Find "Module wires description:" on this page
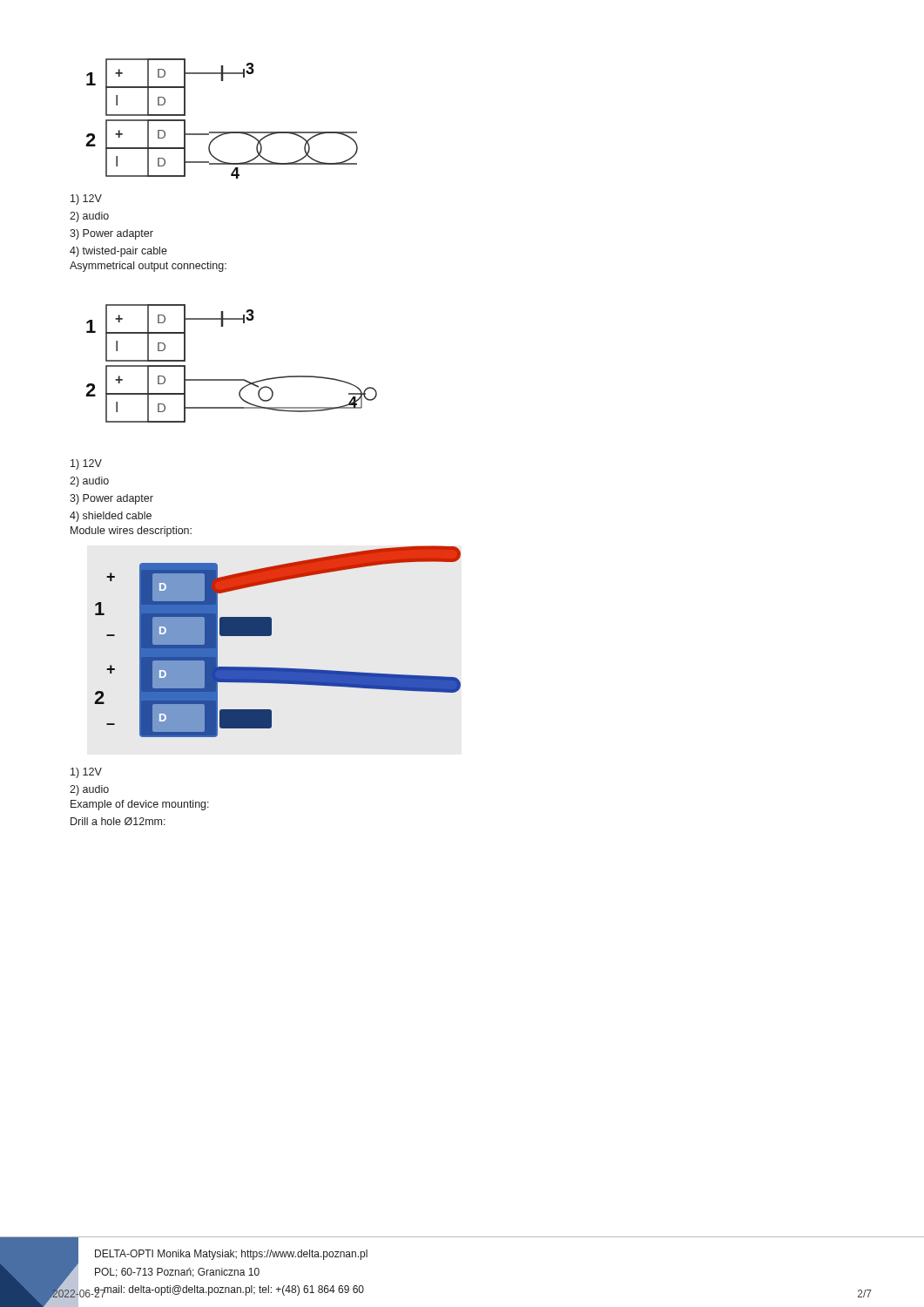Screen dimensions: 1307x924 coord(131,531)
